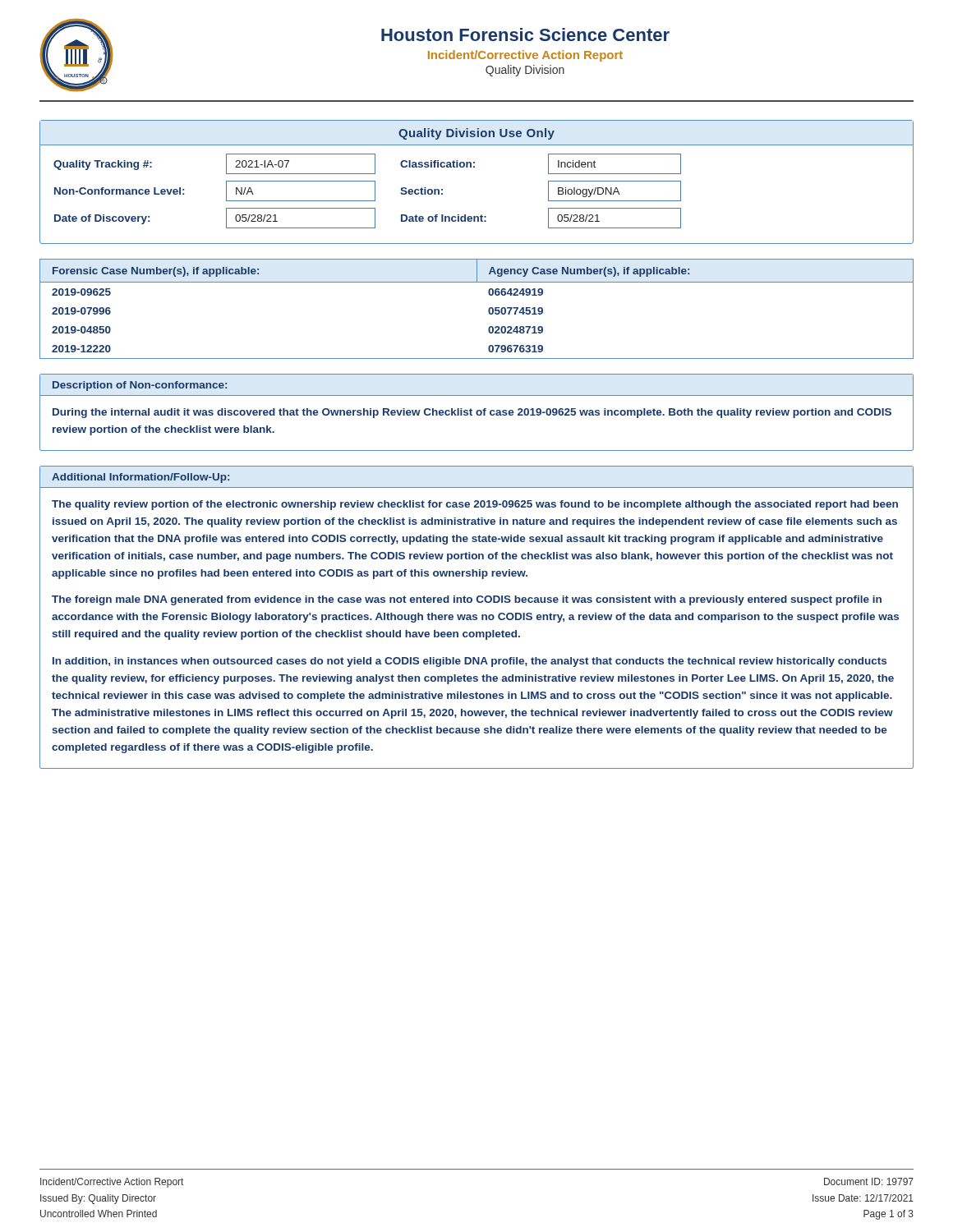This screenshot has height=1232, width=953.
Task: Click on the table containing "Forensic Case Number(s), if"
Action: point(476,309)
